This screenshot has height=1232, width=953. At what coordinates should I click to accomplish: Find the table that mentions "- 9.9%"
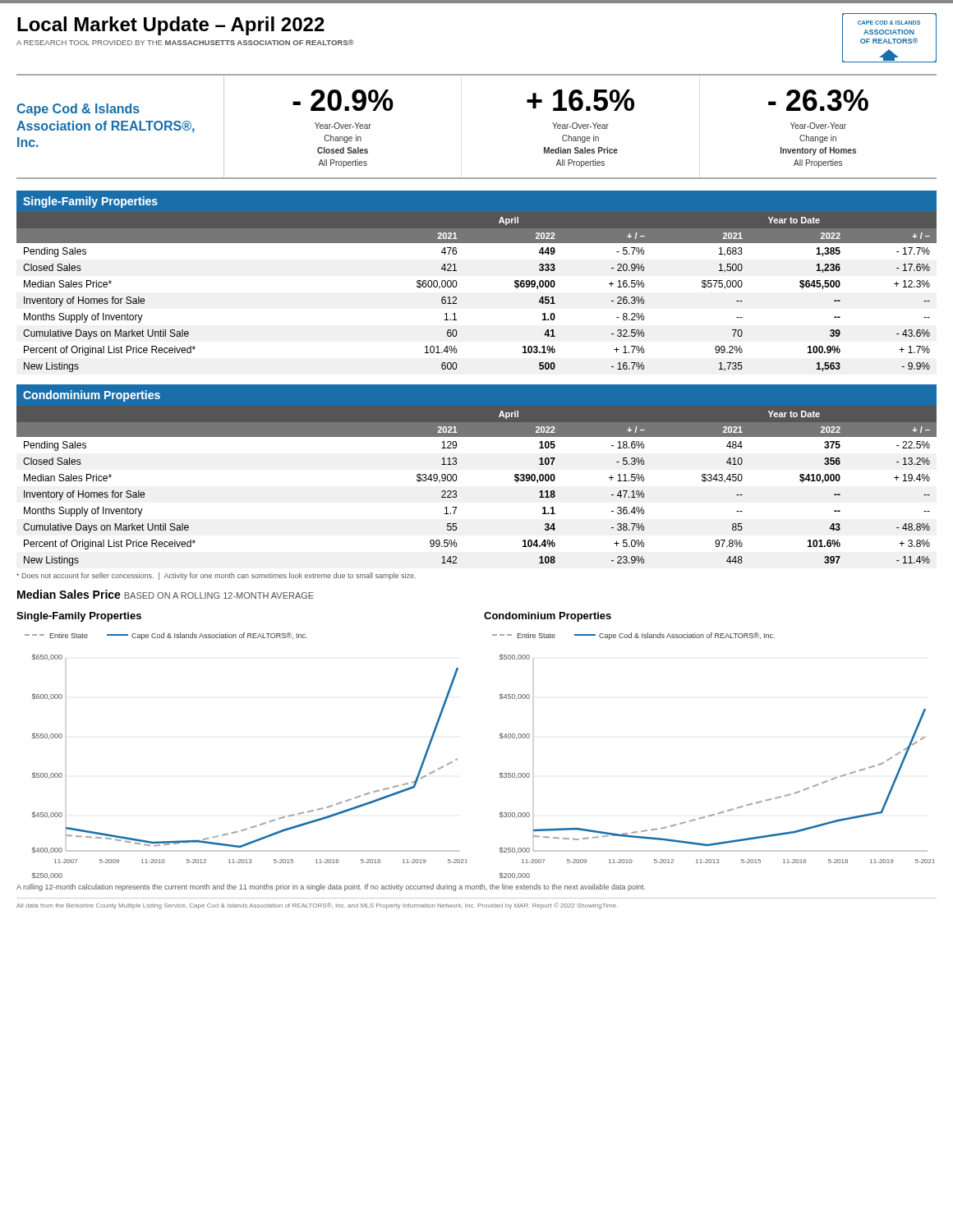[476, 283]
